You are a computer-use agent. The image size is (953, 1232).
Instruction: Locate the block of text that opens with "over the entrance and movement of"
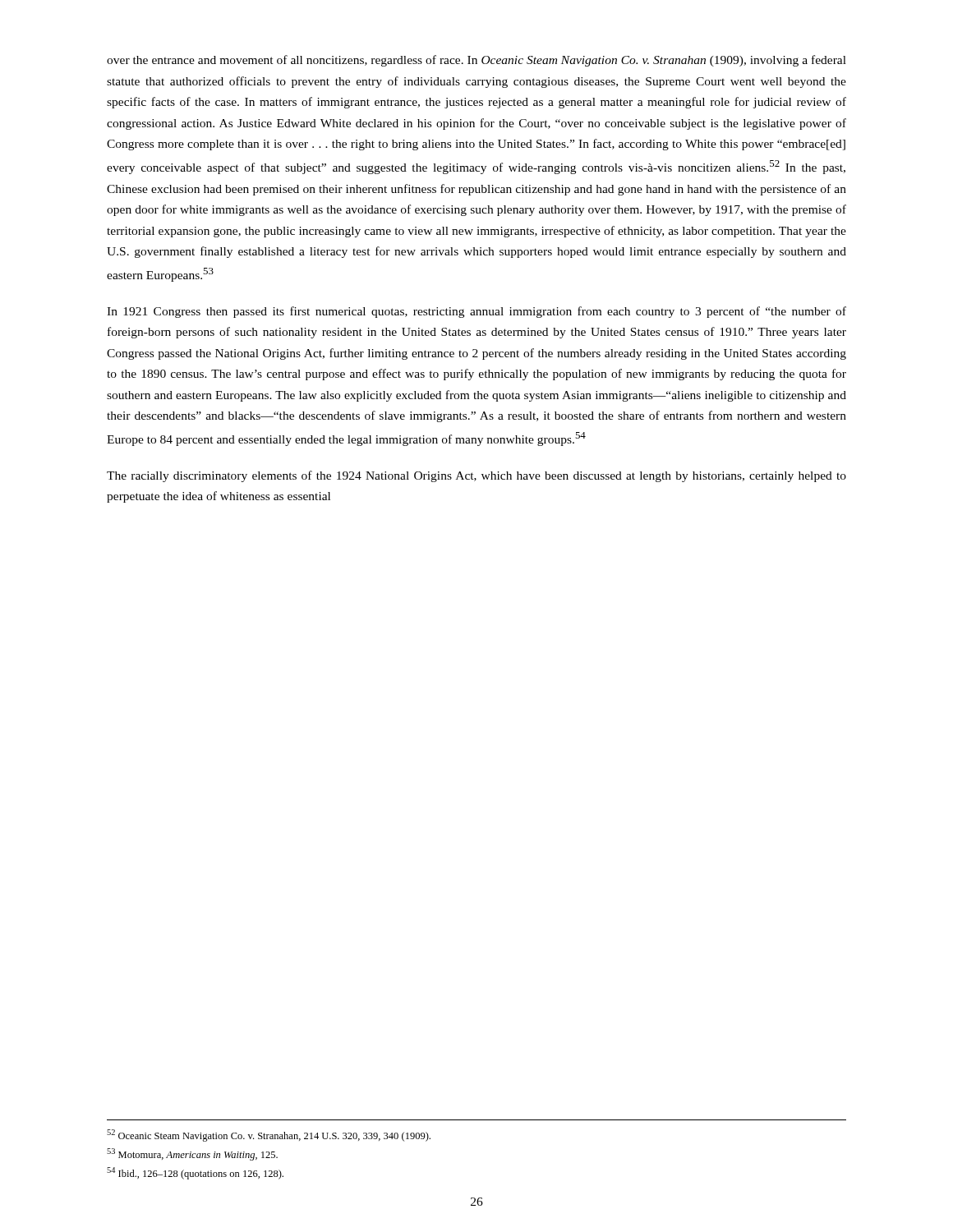pos(476,167)
